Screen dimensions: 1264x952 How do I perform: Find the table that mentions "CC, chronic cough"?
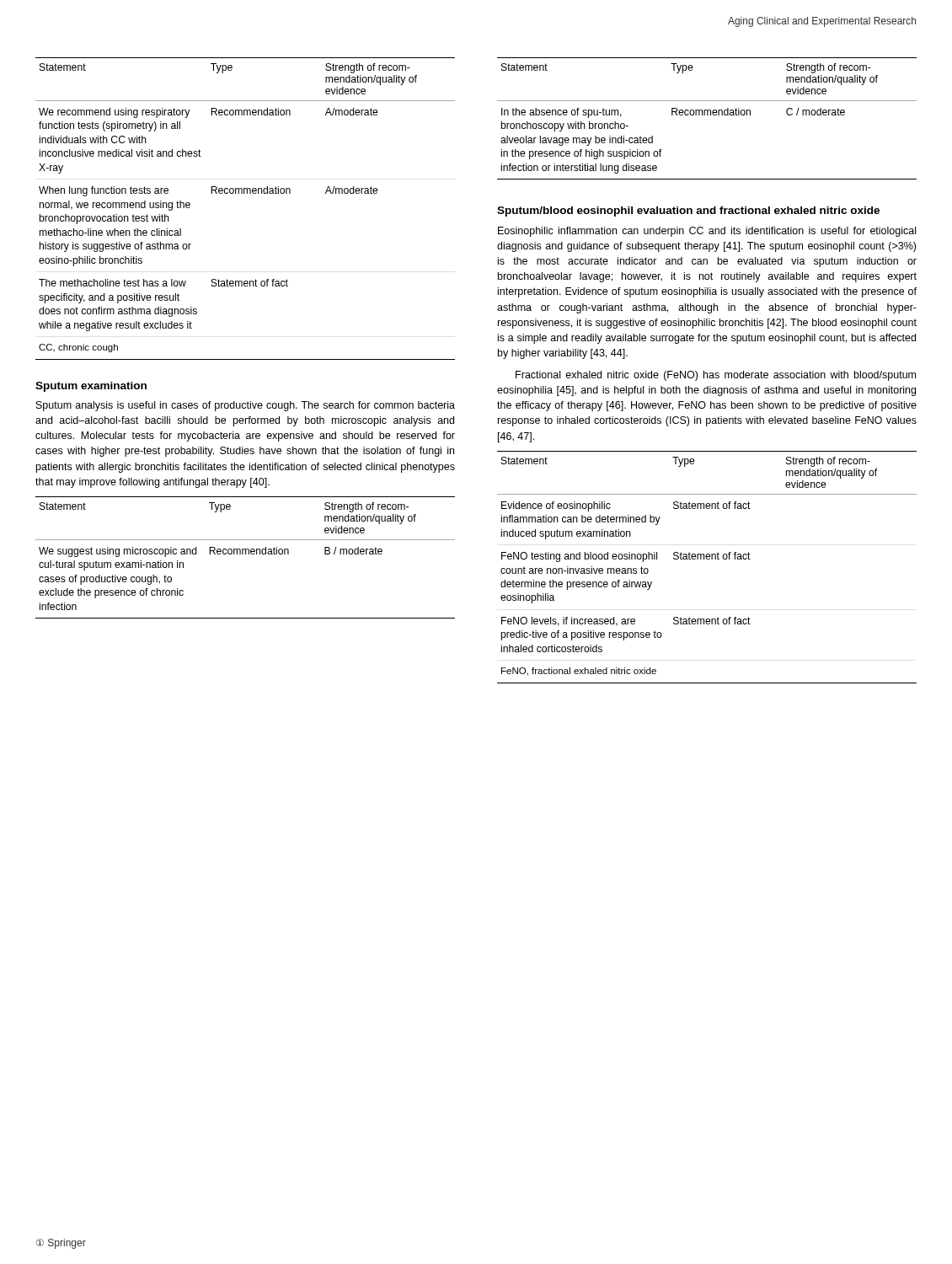[245, 208]
